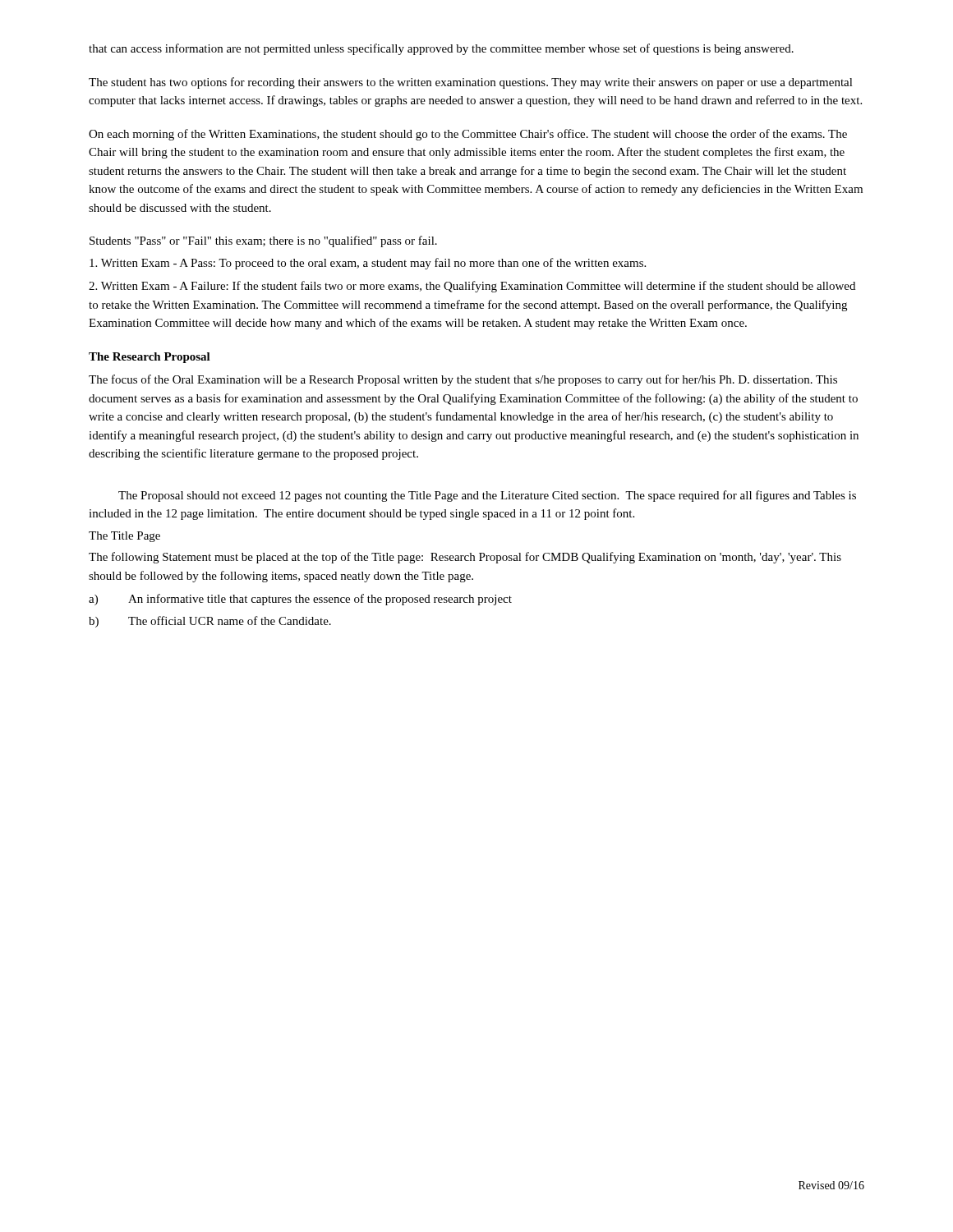Select the passage starting "On each morning of the Written Examinations, the"
This screenshot has width=953, height=1232.
tap(476, 170)
